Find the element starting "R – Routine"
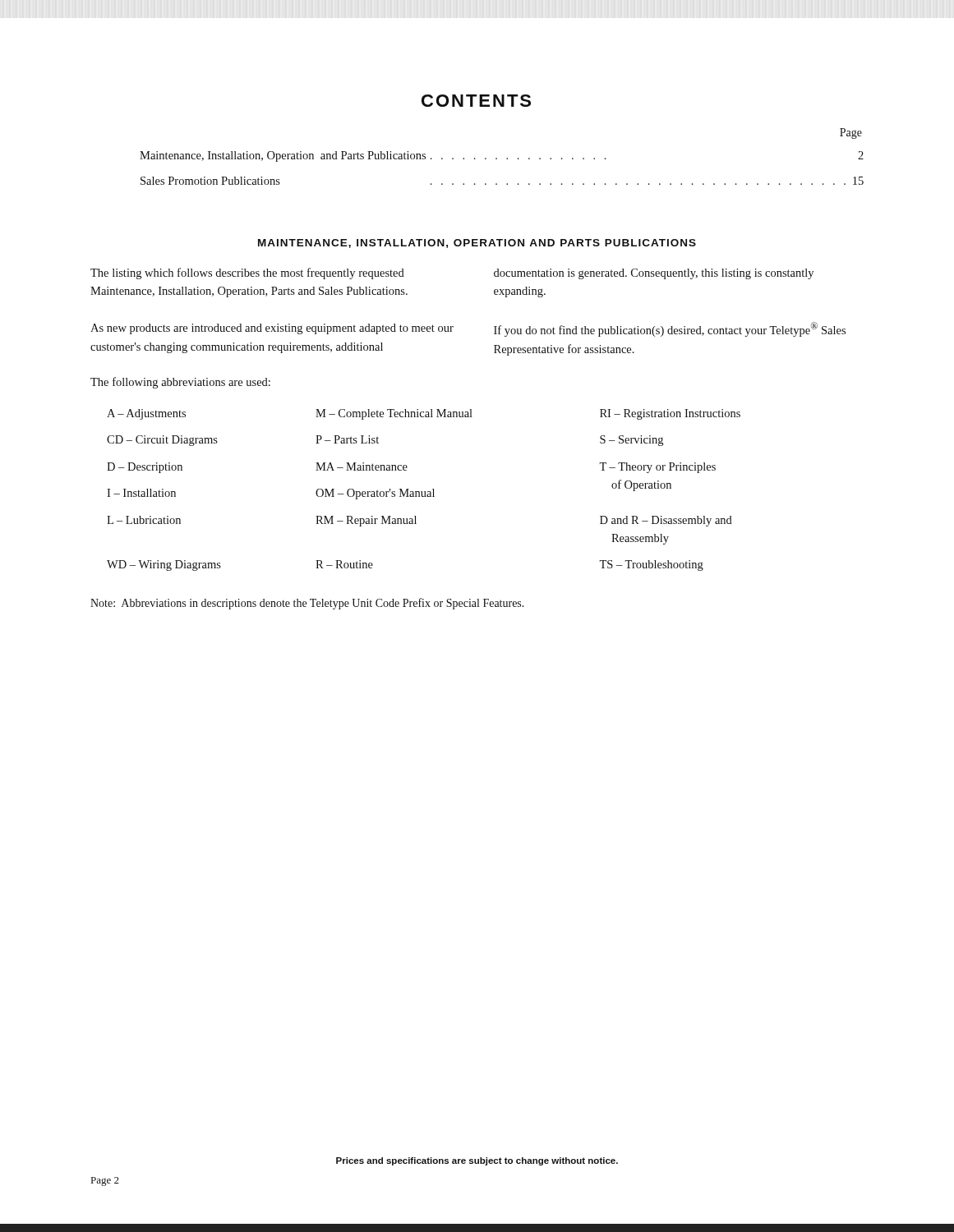This screenshot has width=954, height=1232. pyautogui.click(x=344, y=565)
